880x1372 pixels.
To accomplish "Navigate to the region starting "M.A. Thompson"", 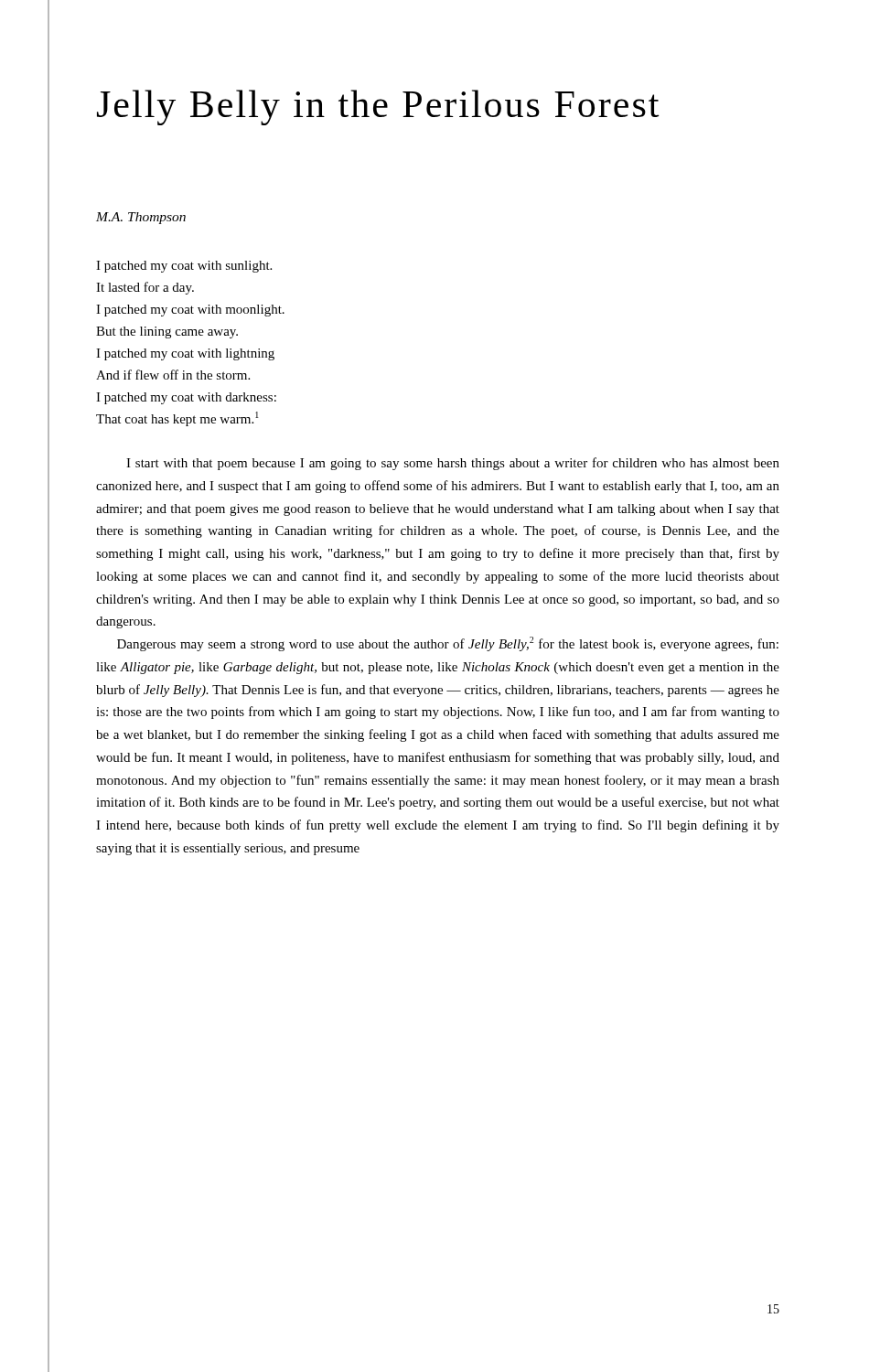I will 141,218.
